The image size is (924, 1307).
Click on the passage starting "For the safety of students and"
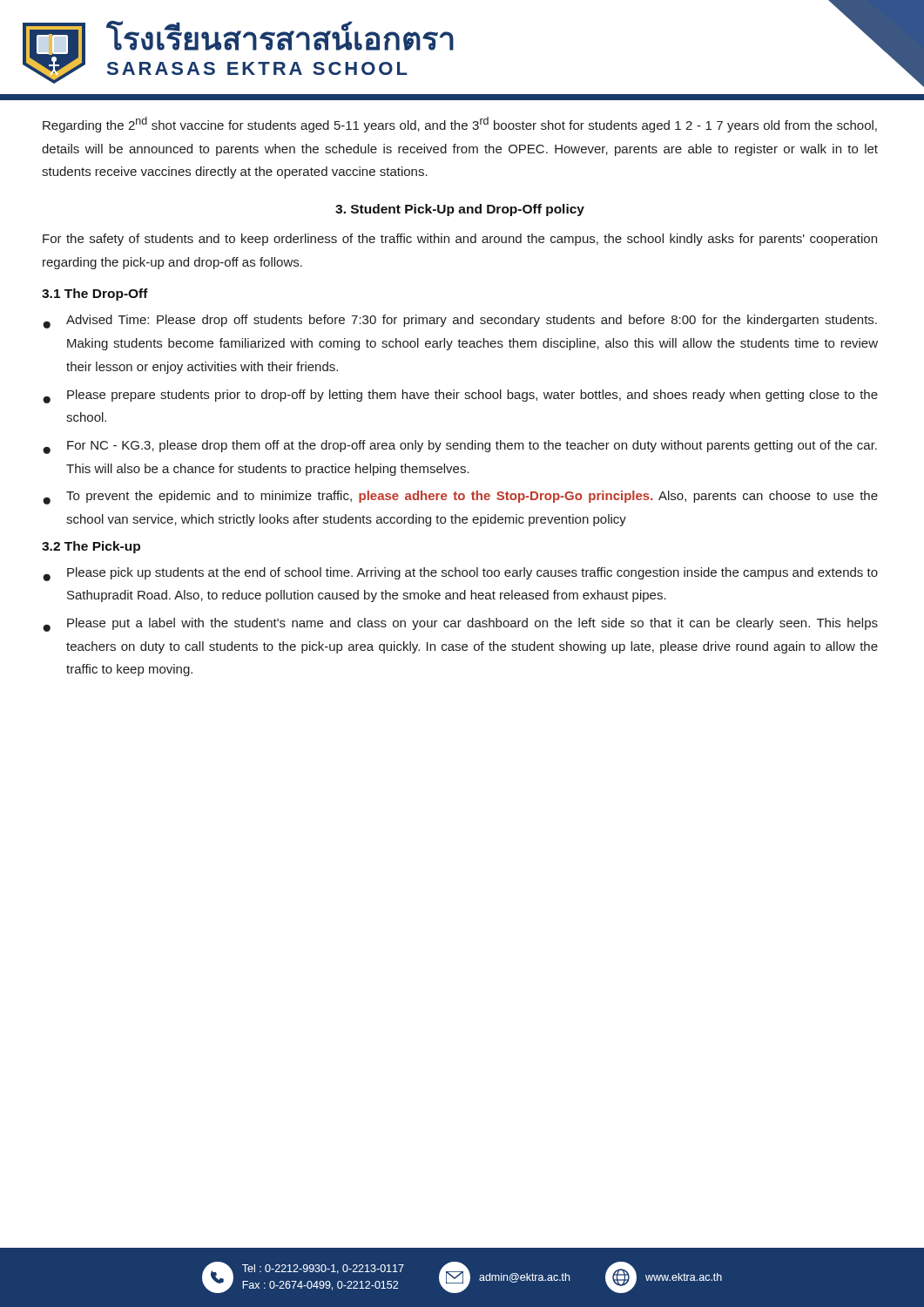tap(460, 250)
